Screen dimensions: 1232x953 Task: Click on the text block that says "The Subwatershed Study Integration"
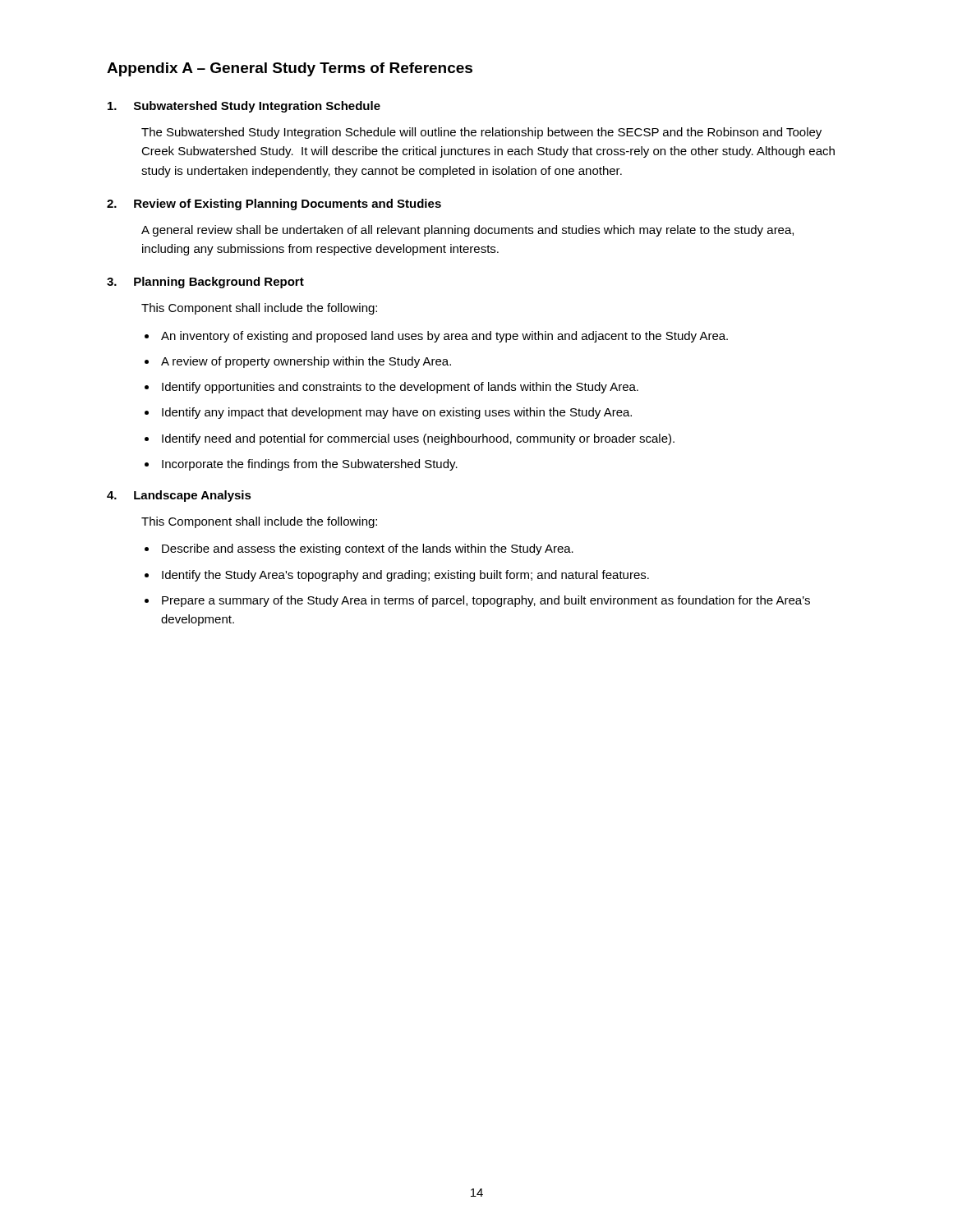488,151
